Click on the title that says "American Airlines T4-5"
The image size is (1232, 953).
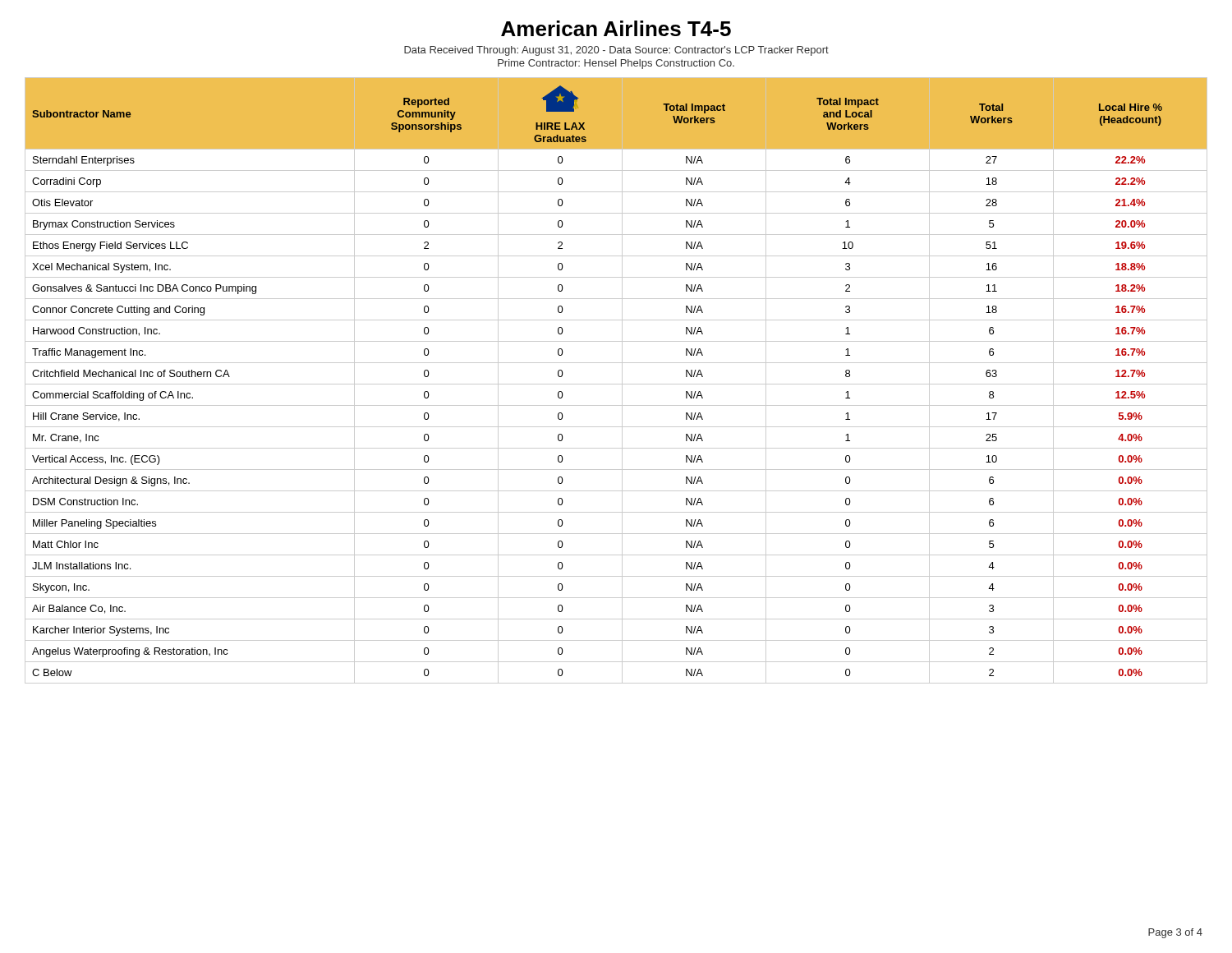[616, 29]
